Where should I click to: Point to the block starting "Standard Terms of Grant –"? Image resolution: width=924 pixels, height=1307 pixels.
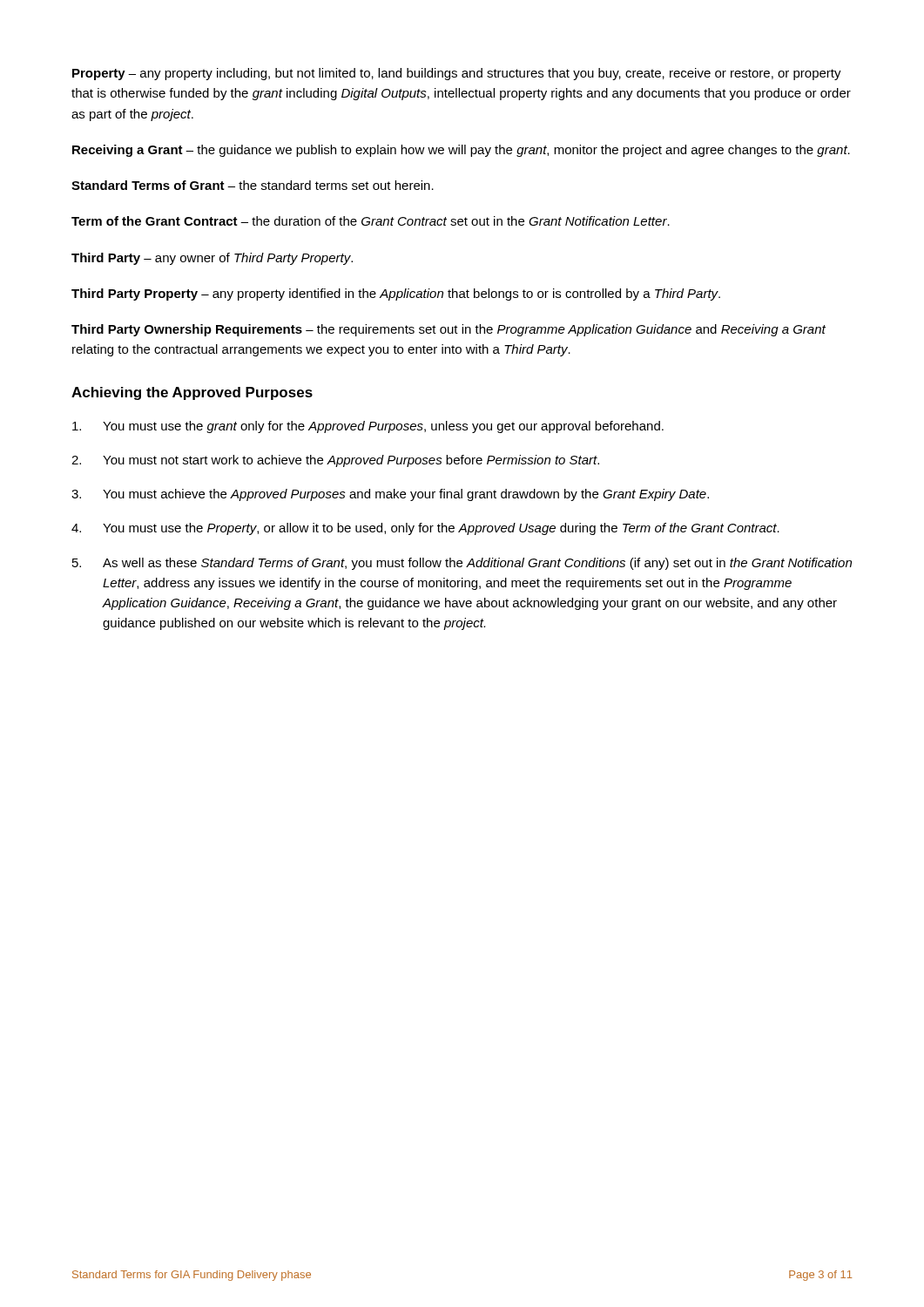click(x=253, y=185)
